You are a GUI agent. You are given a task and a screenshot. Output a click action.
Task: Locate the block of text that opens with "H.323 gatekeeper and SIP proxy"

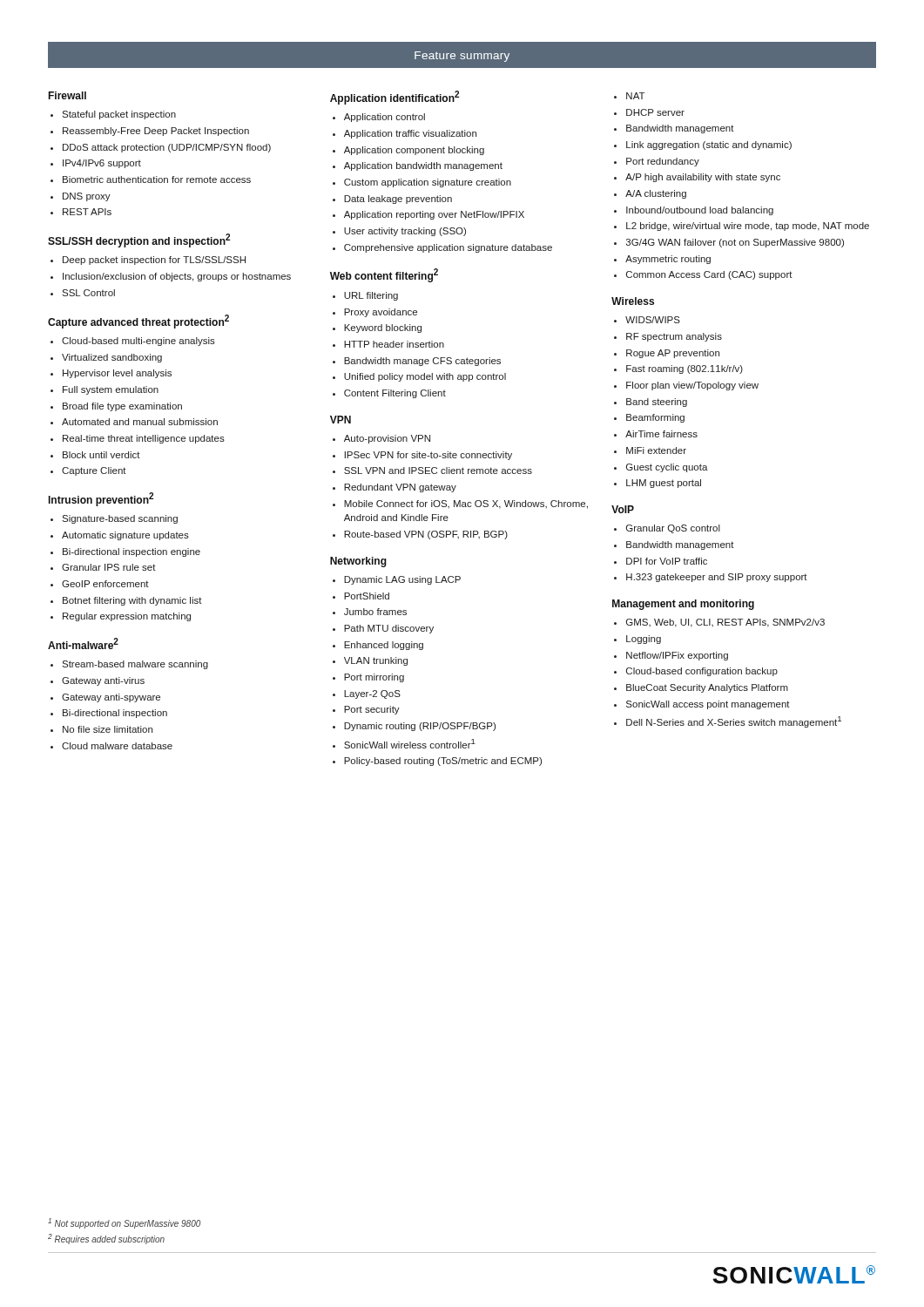744,577
